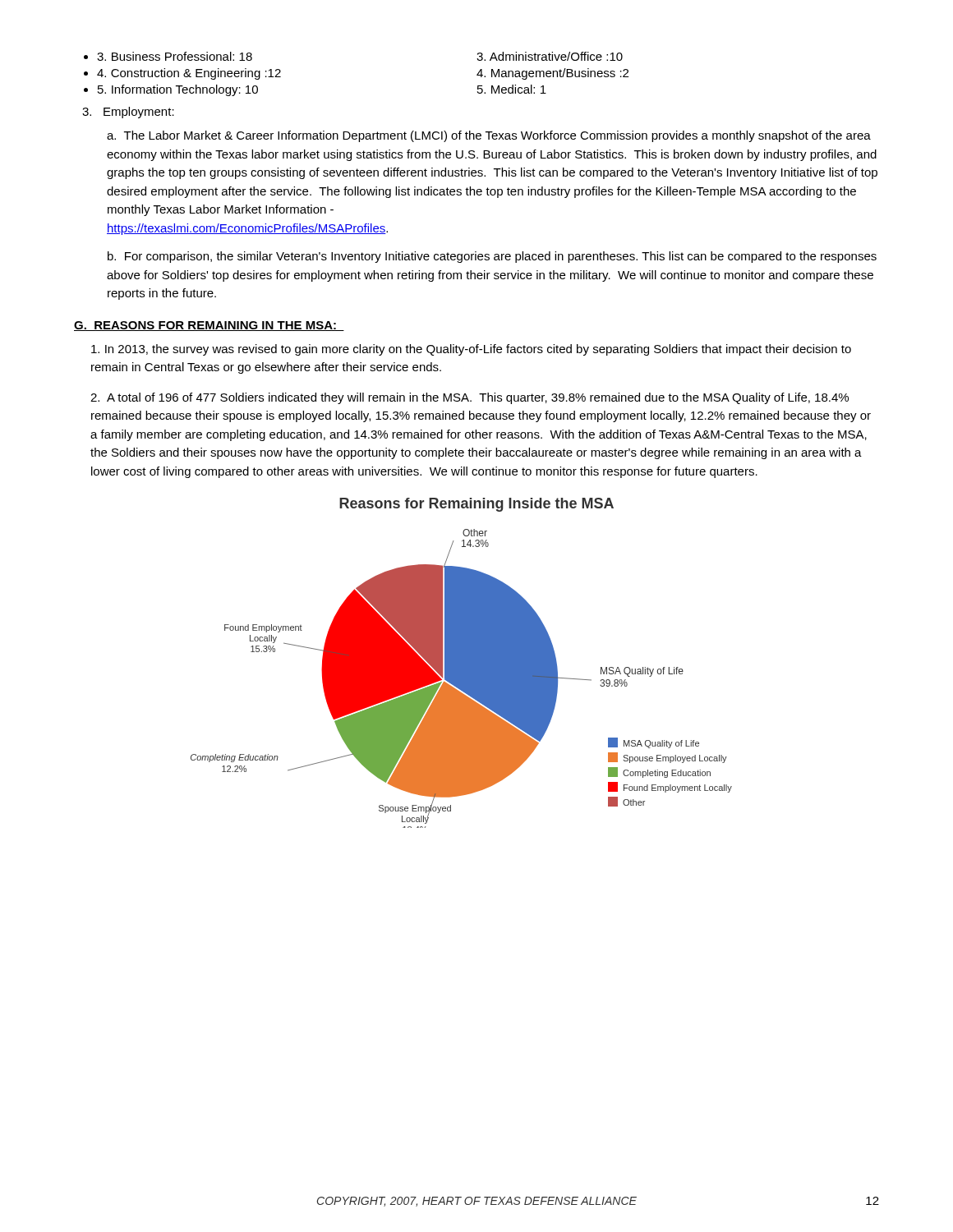Point to the section header beginning "G. REASONS FOR REMAINING"

209,324
